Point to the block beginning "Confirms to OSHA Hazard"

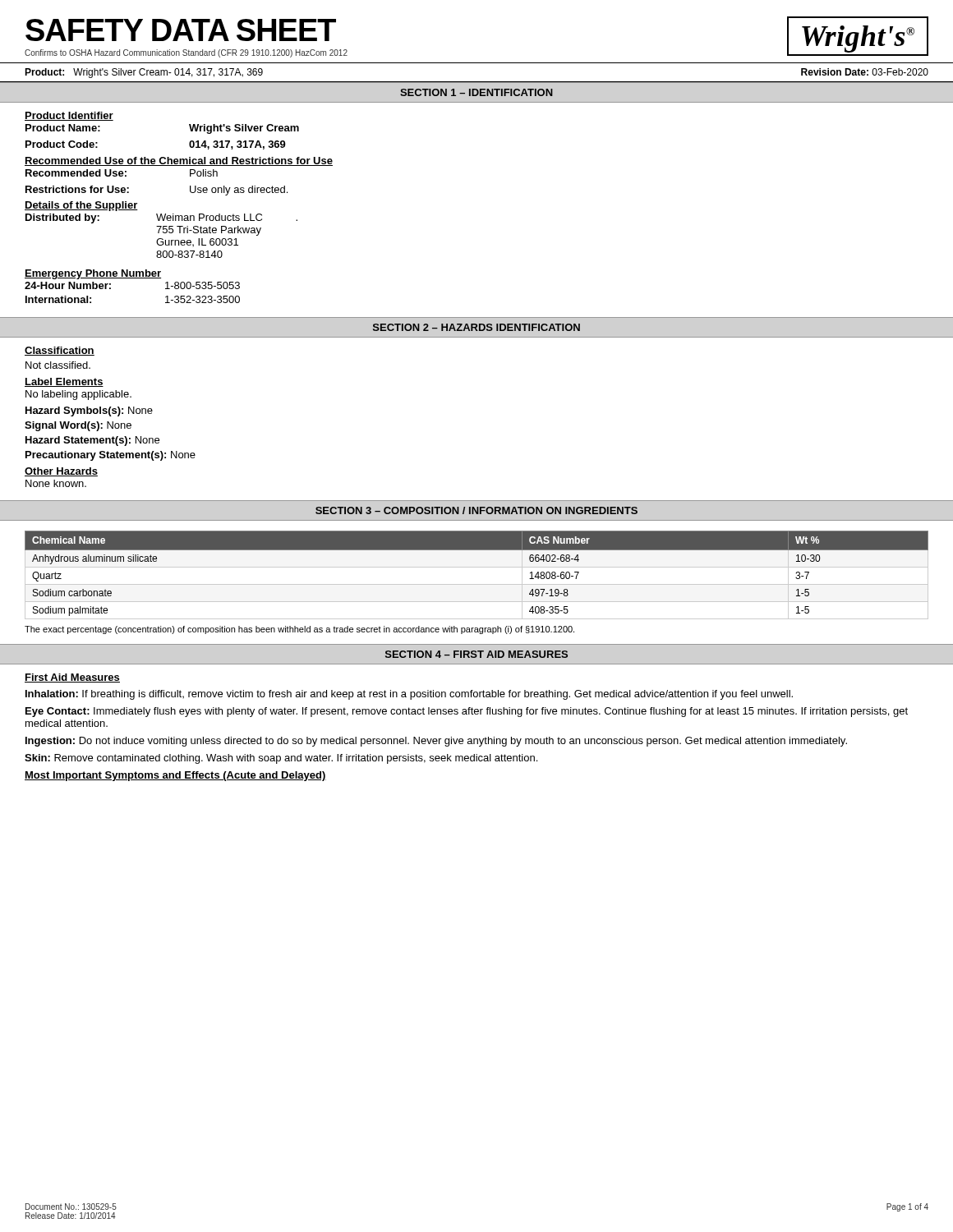point(186,53)
